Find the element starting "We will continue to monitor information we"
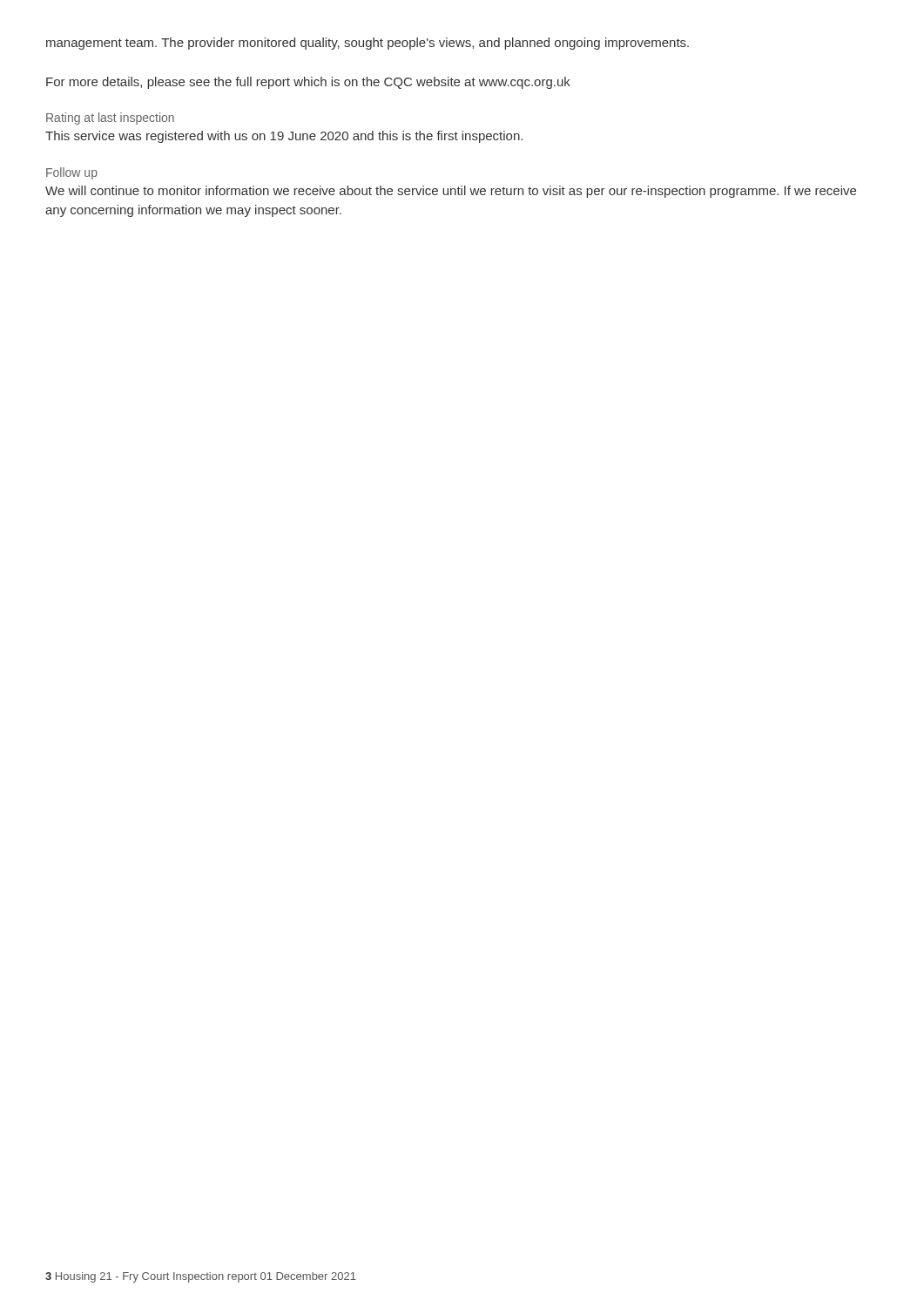The height and width of the screenshot is (1307, 924). tap(451, 200)
